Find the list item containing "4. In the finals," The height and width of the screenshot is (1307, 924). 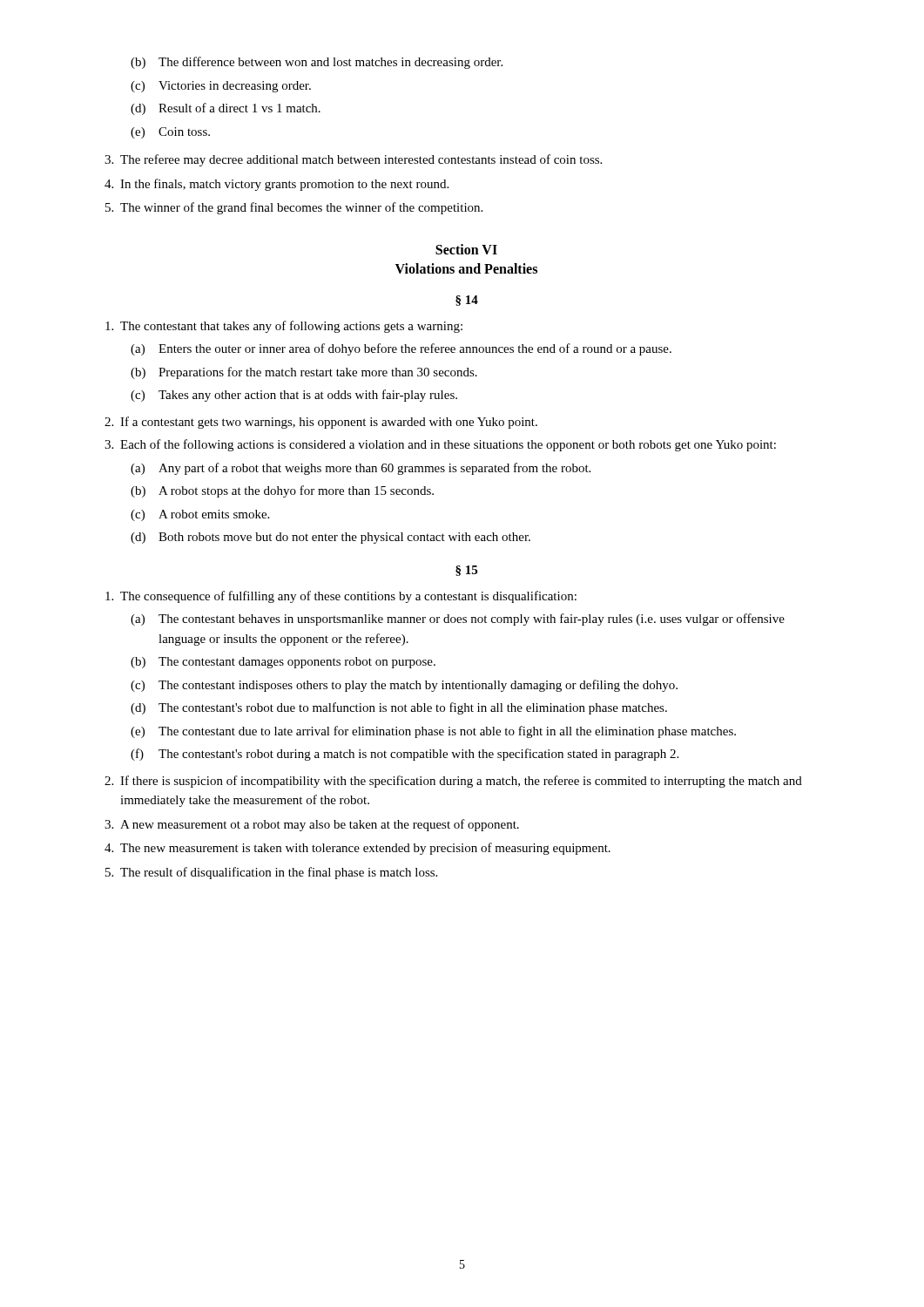277,184
